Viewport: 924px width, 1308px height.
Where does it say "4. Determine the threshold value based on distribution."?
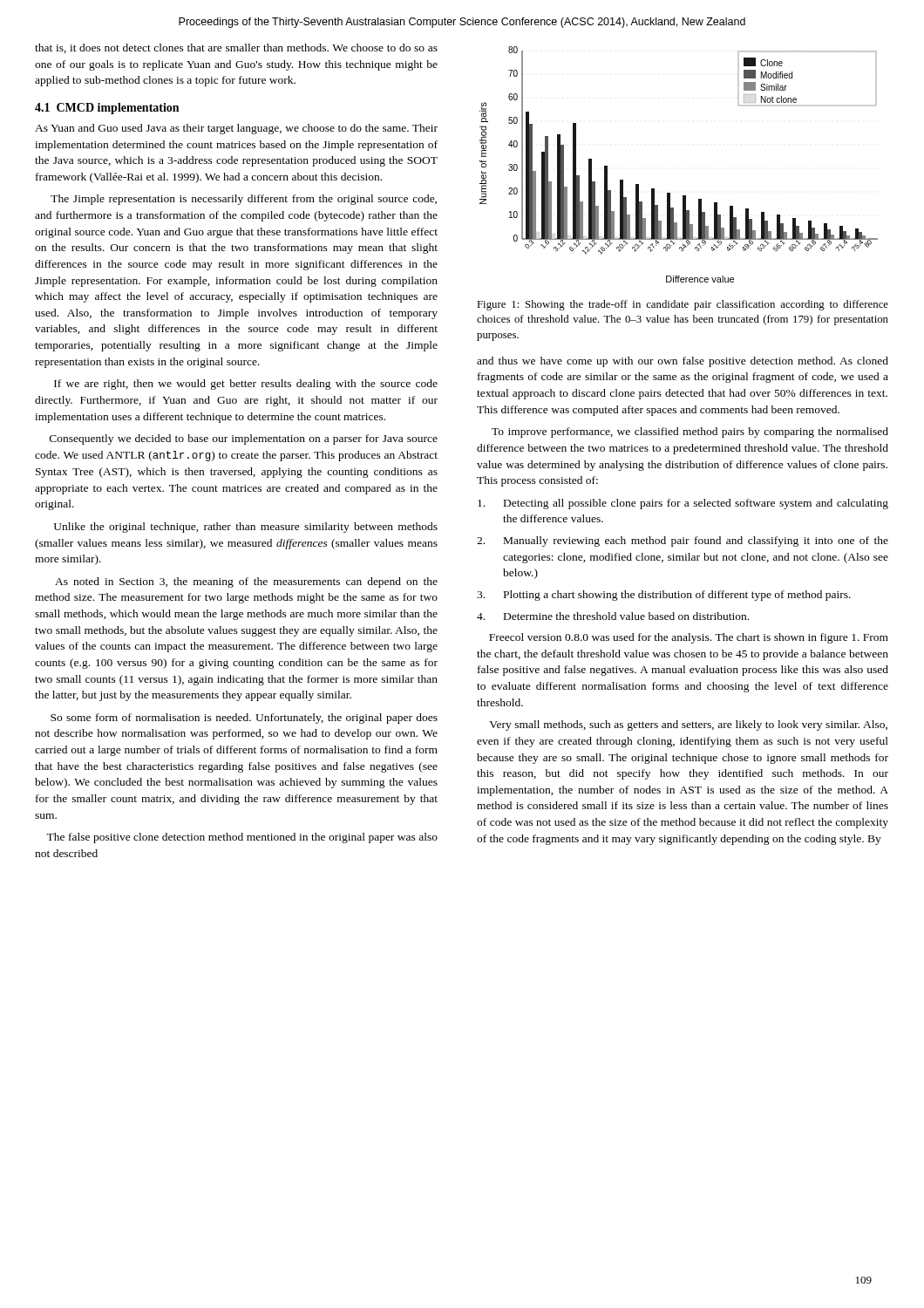pyautogui.click(x=613, y=616)
